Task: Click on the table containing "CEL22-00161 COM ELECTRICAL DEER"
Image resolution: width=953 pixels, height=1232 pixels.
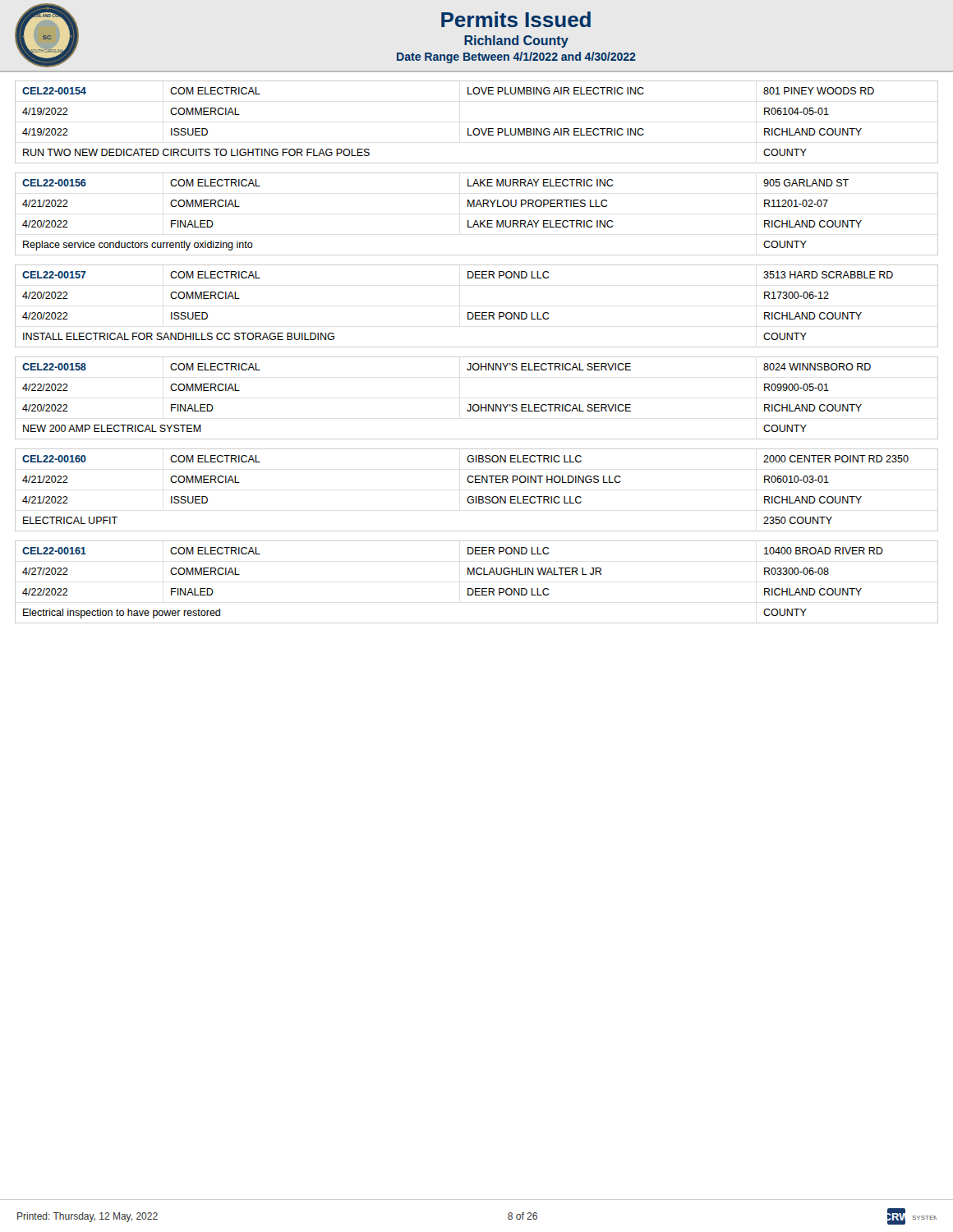Action: (476, 582)
